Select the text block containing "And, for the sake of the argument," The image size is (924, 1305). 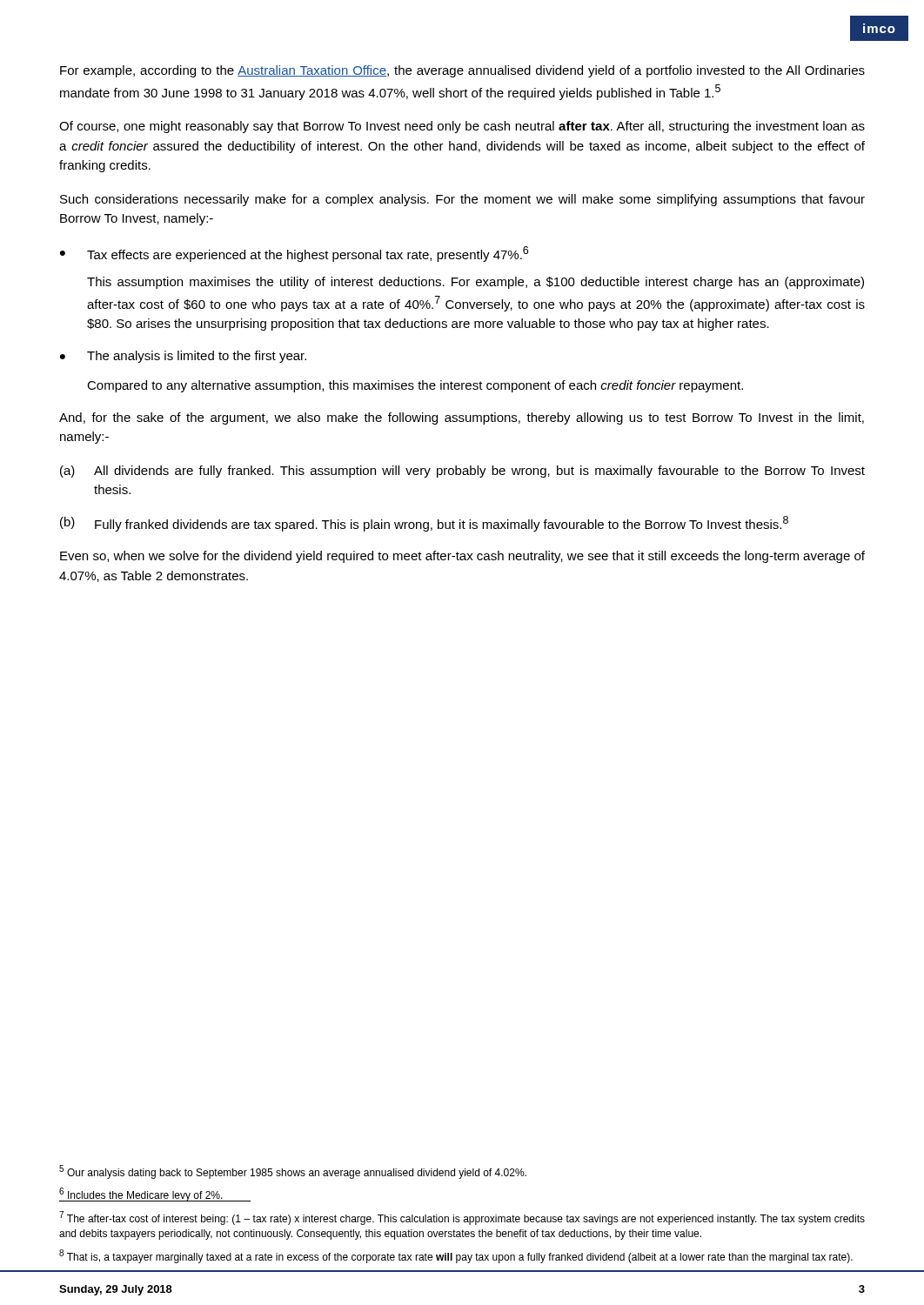462,427
